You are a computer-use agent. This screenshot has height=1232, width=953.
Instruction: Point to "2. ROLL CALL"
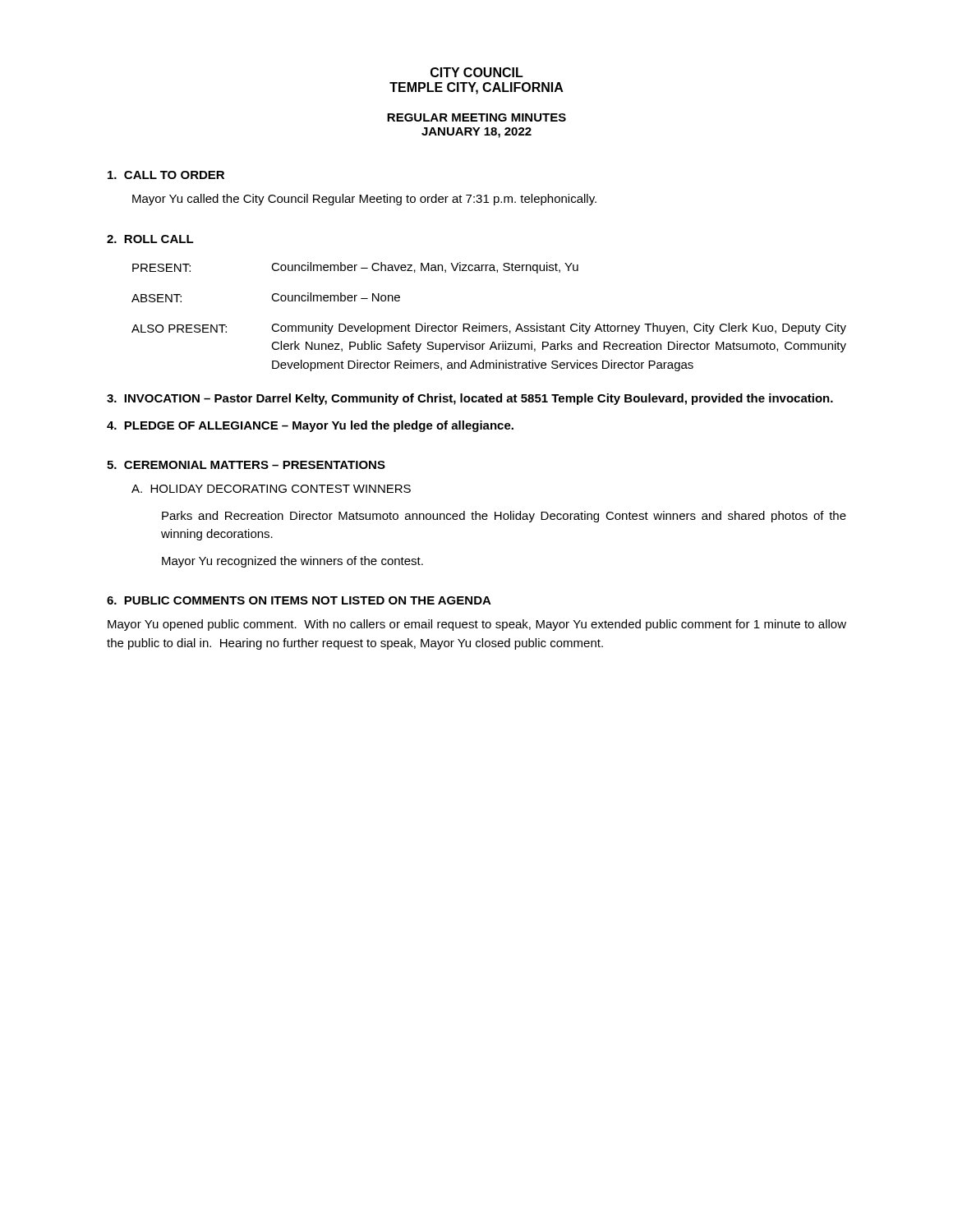[150, 238]
